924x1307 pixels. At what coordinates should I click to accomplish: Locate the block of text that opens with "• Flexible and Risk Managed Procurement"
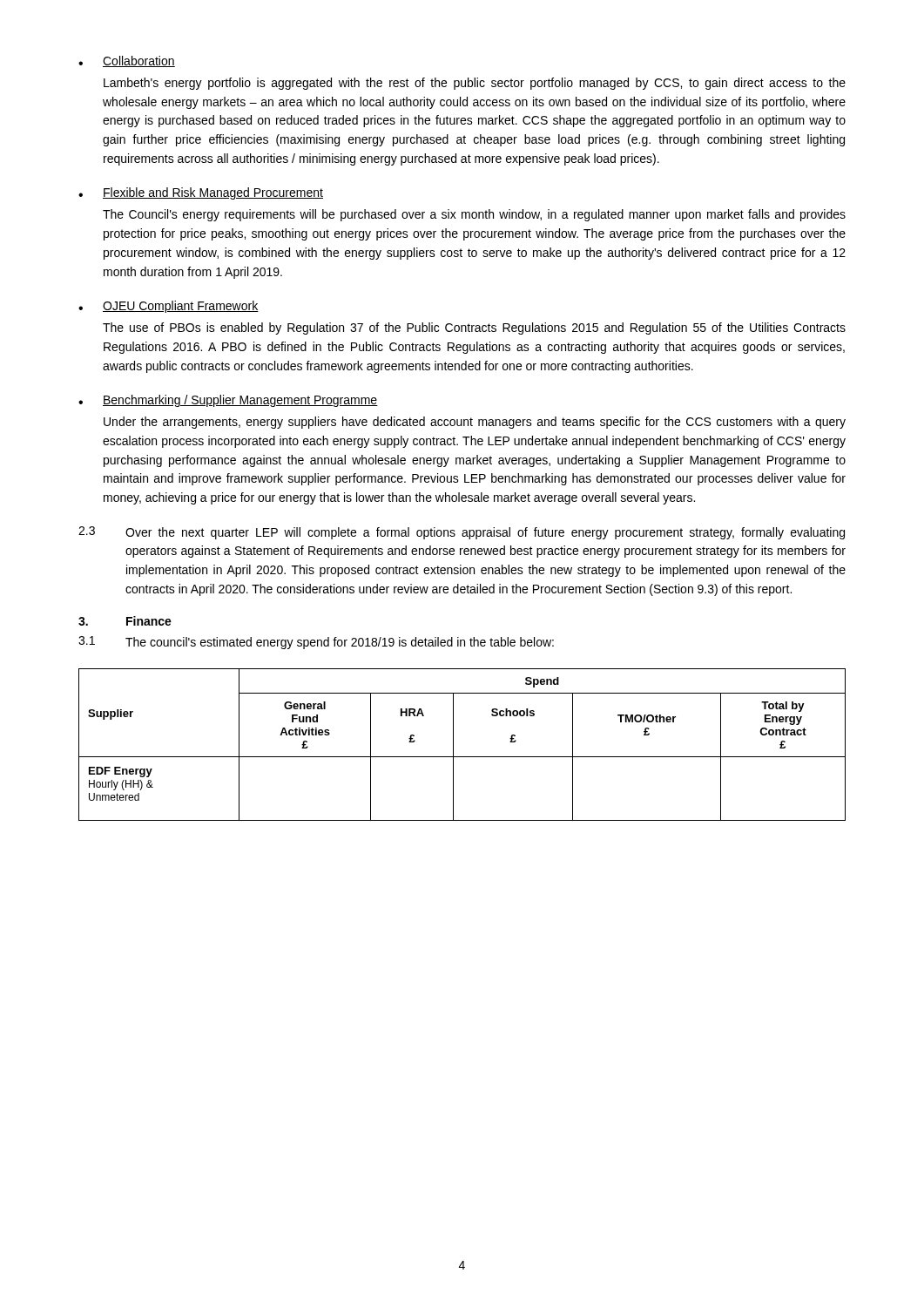point(462,233)
